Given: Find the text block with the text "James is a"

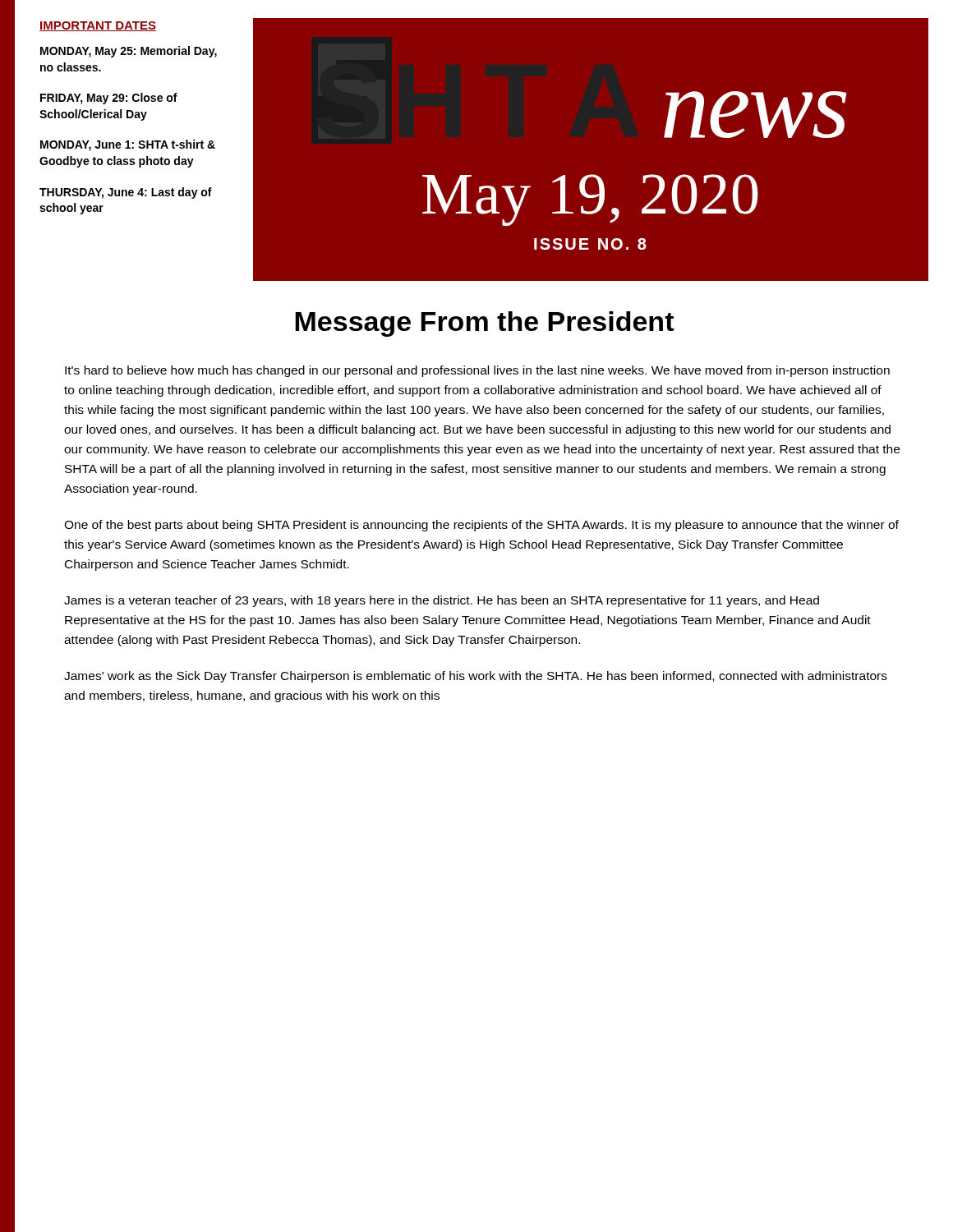Looking at the screenshot, I should [x=467, y=620].
